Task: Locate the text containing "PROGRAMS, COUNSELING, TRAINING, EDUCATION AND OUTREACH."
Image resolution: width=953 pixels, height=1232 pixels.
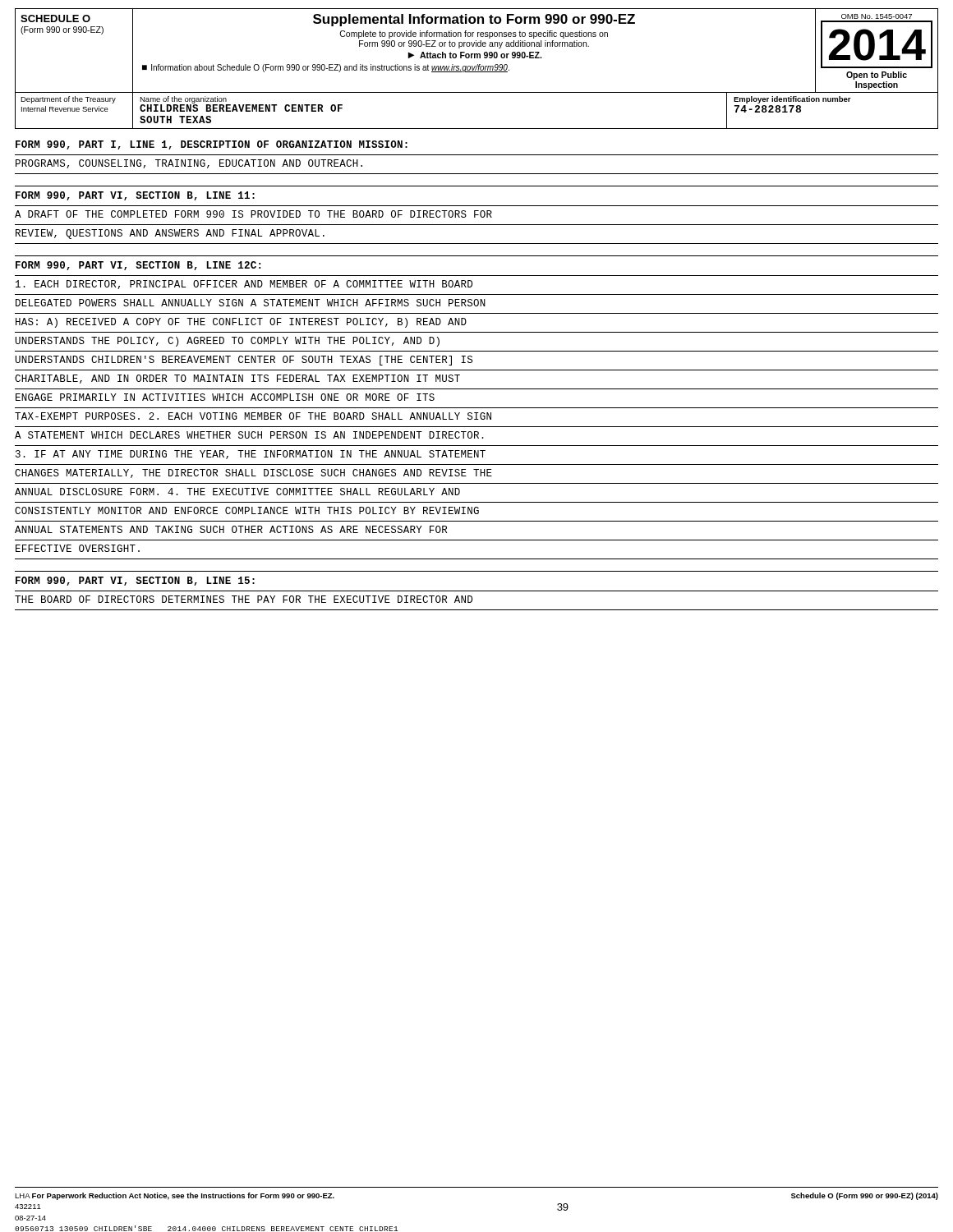Action: click(190, 164)
